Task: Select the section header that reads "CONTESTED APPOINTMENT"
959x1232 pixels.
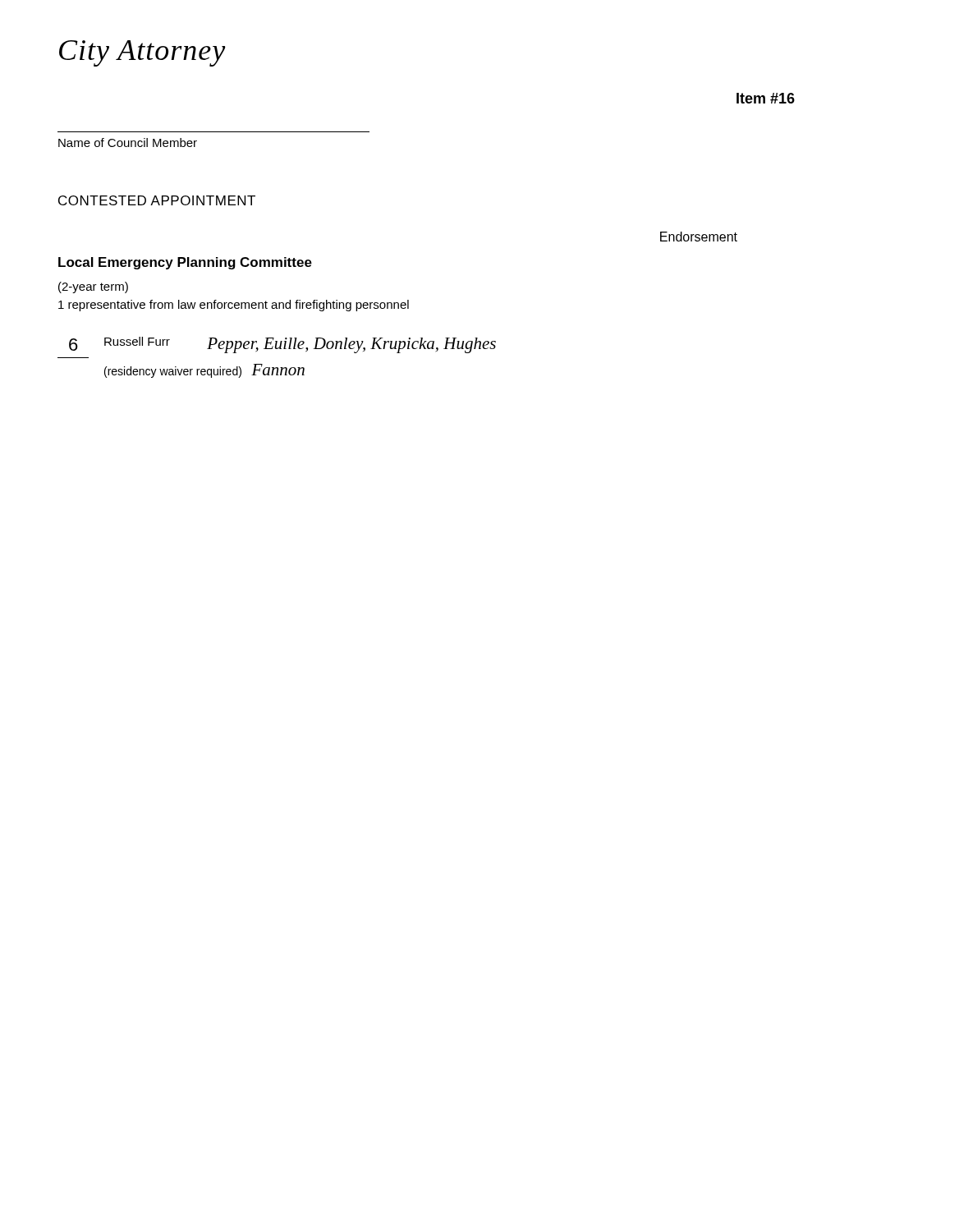Action: (x=157, y=201)
